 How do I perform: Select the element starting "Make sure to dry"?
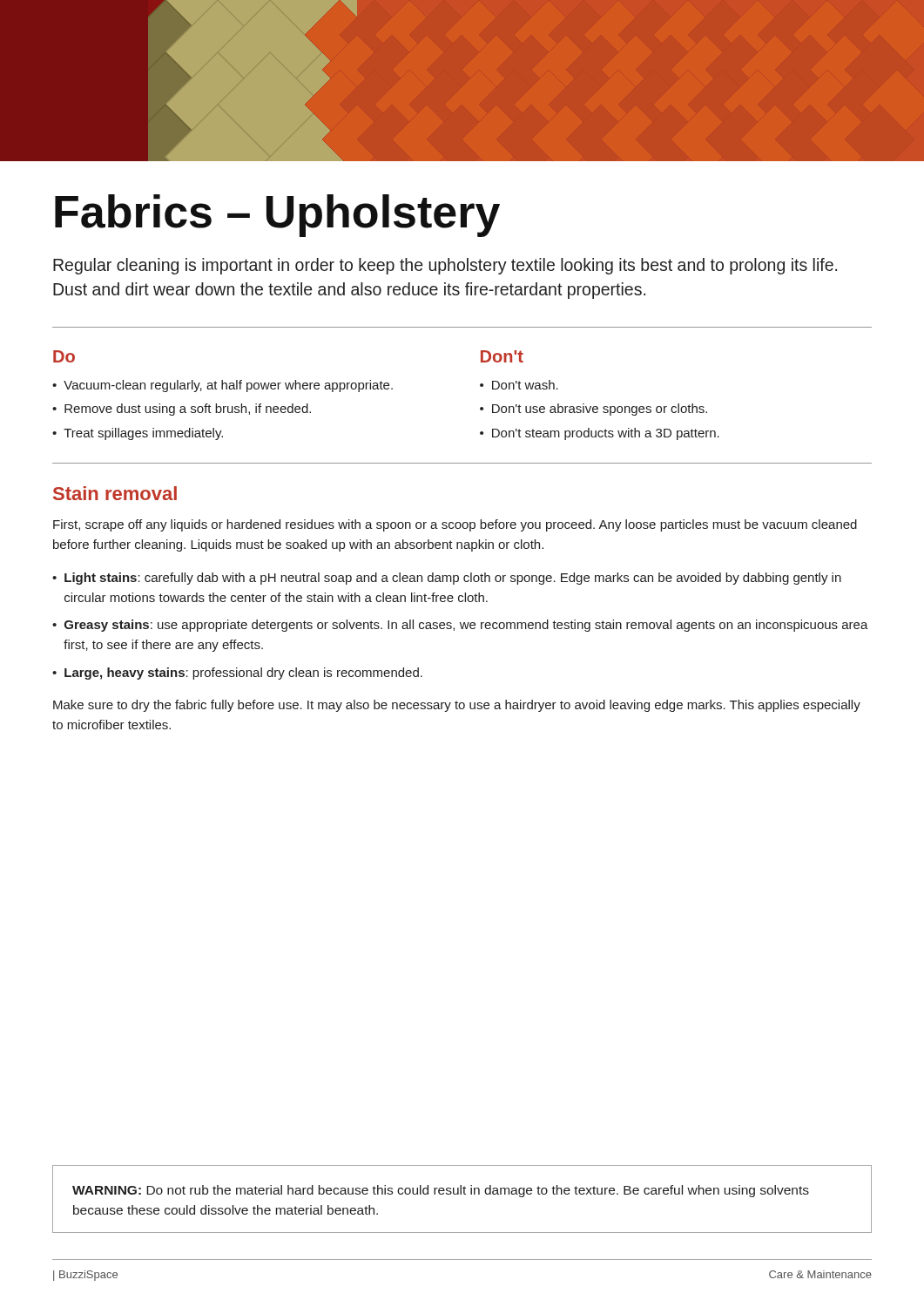(456, 715)
